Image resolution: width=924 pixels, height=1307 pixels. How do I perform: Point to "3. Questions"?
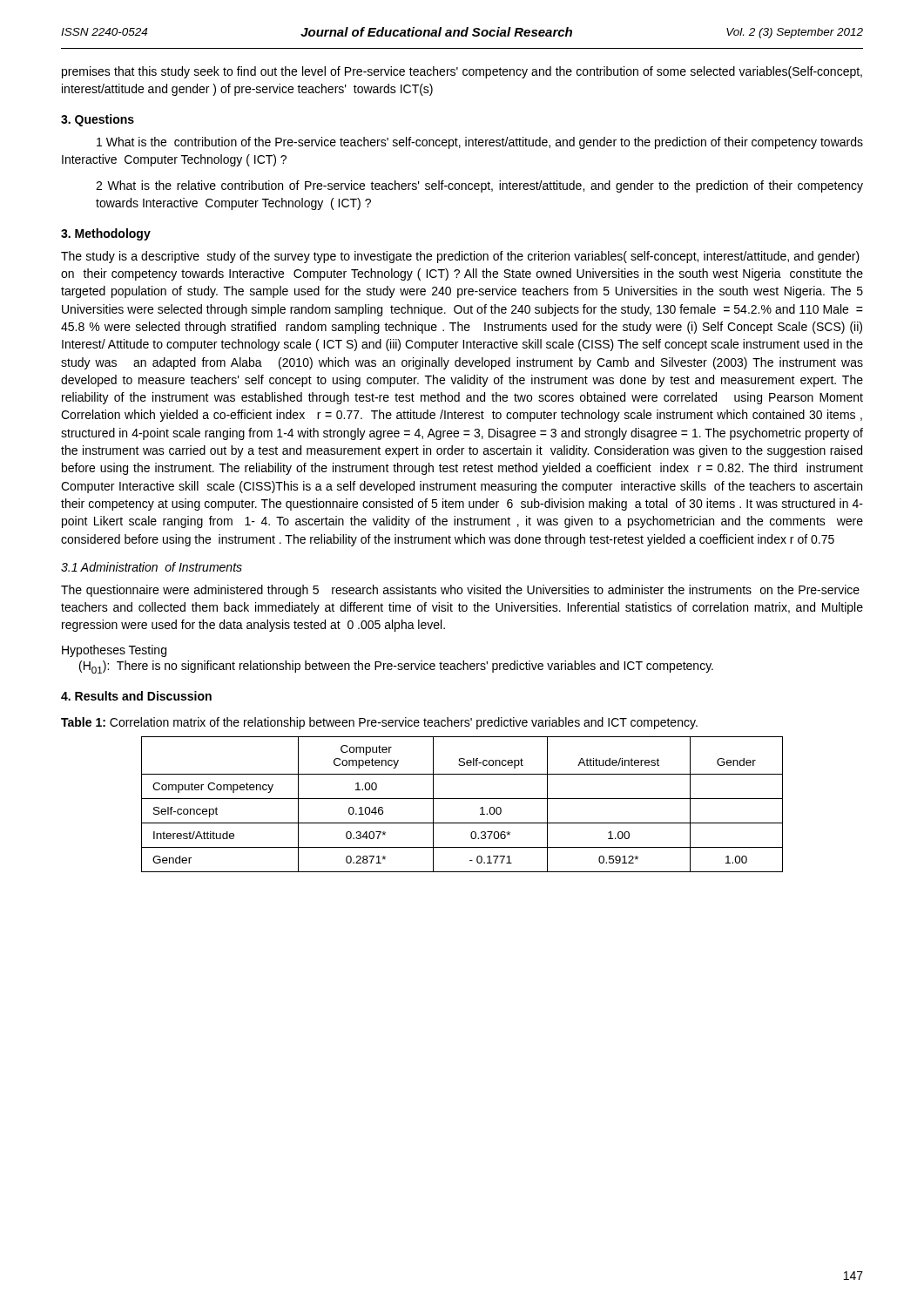98,119
